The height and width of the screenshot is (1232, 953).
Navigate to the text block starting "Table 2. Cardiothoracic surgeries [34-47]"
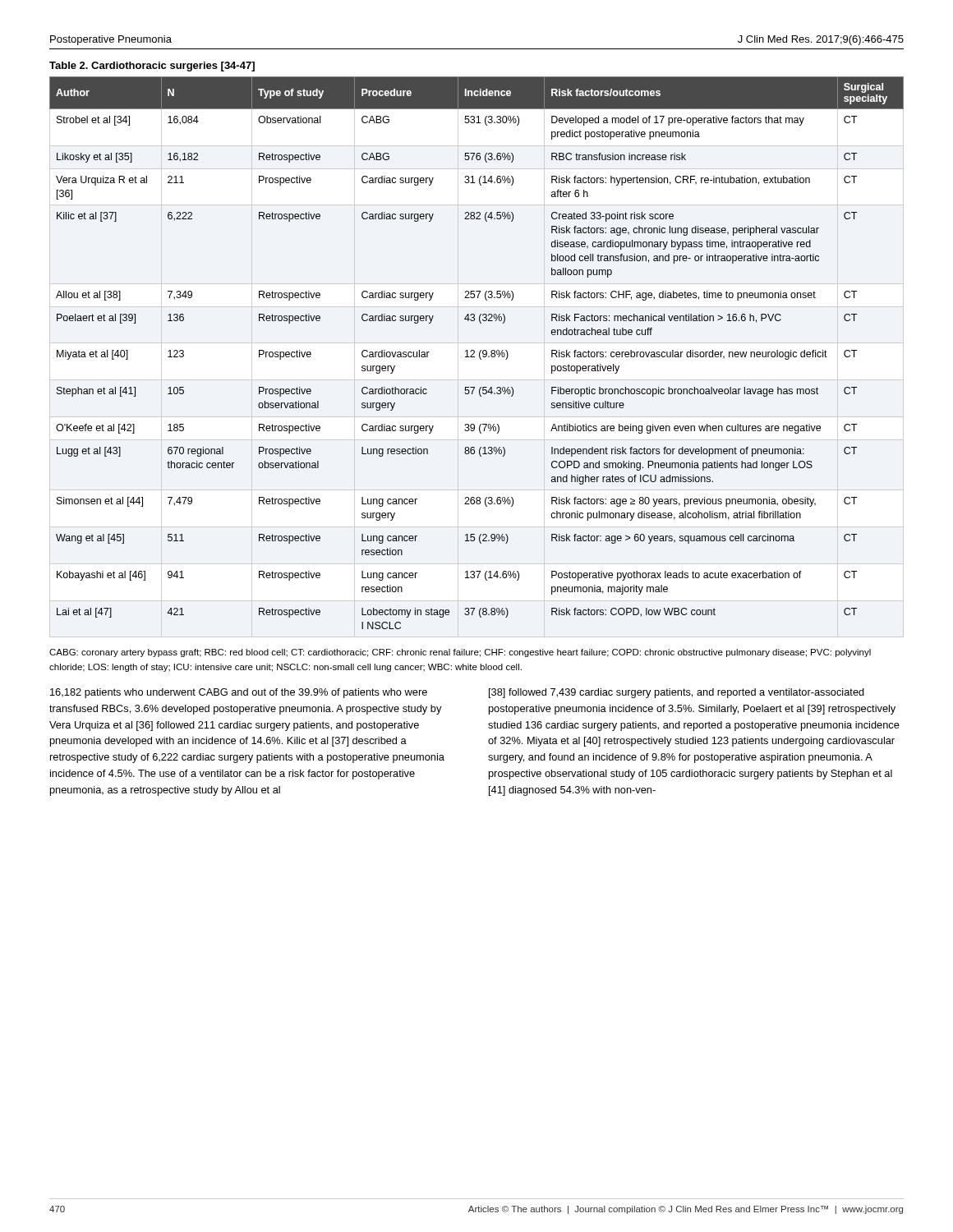152,65
